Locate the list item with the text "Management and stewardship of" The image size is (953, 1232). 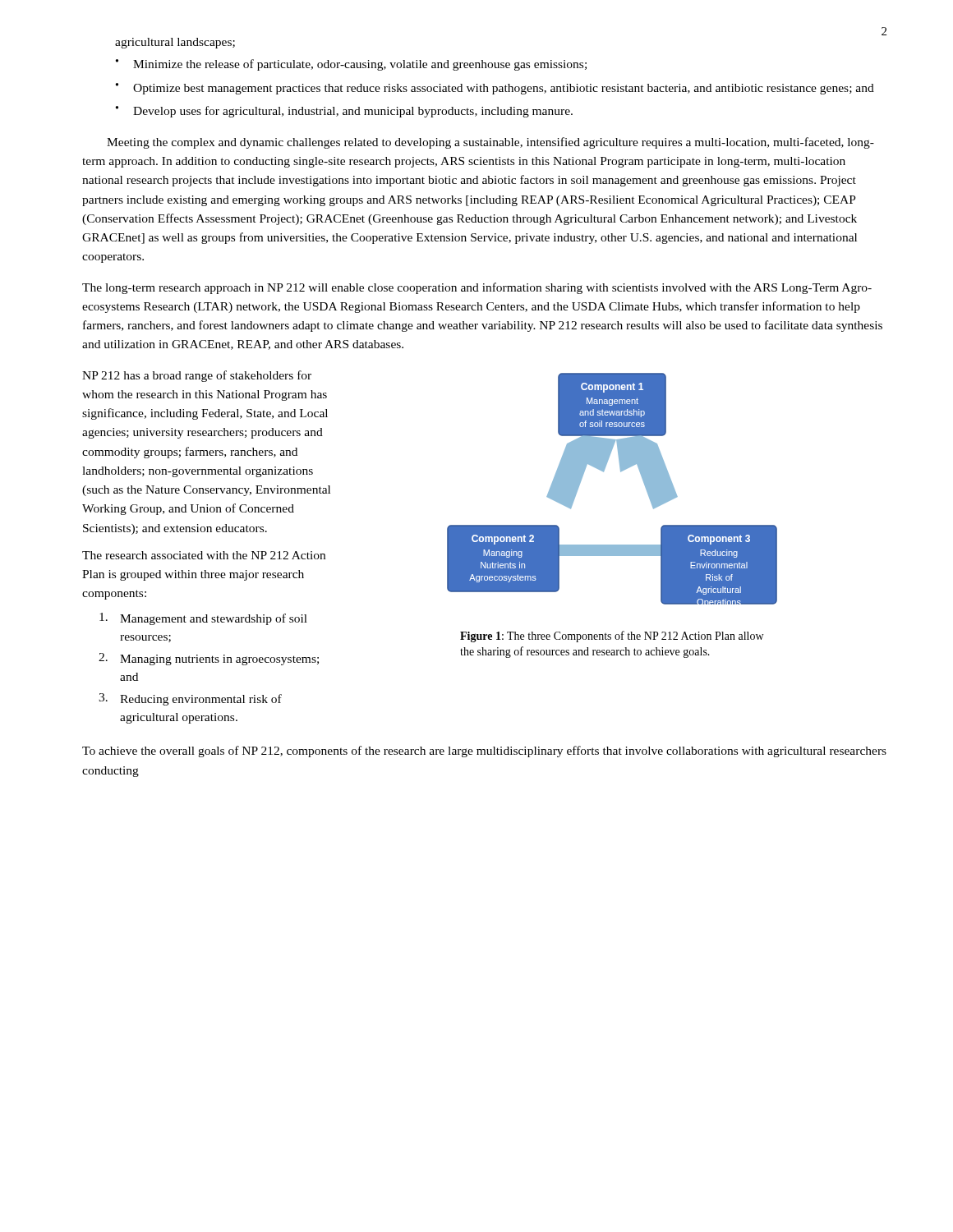[x=218, y=628]
